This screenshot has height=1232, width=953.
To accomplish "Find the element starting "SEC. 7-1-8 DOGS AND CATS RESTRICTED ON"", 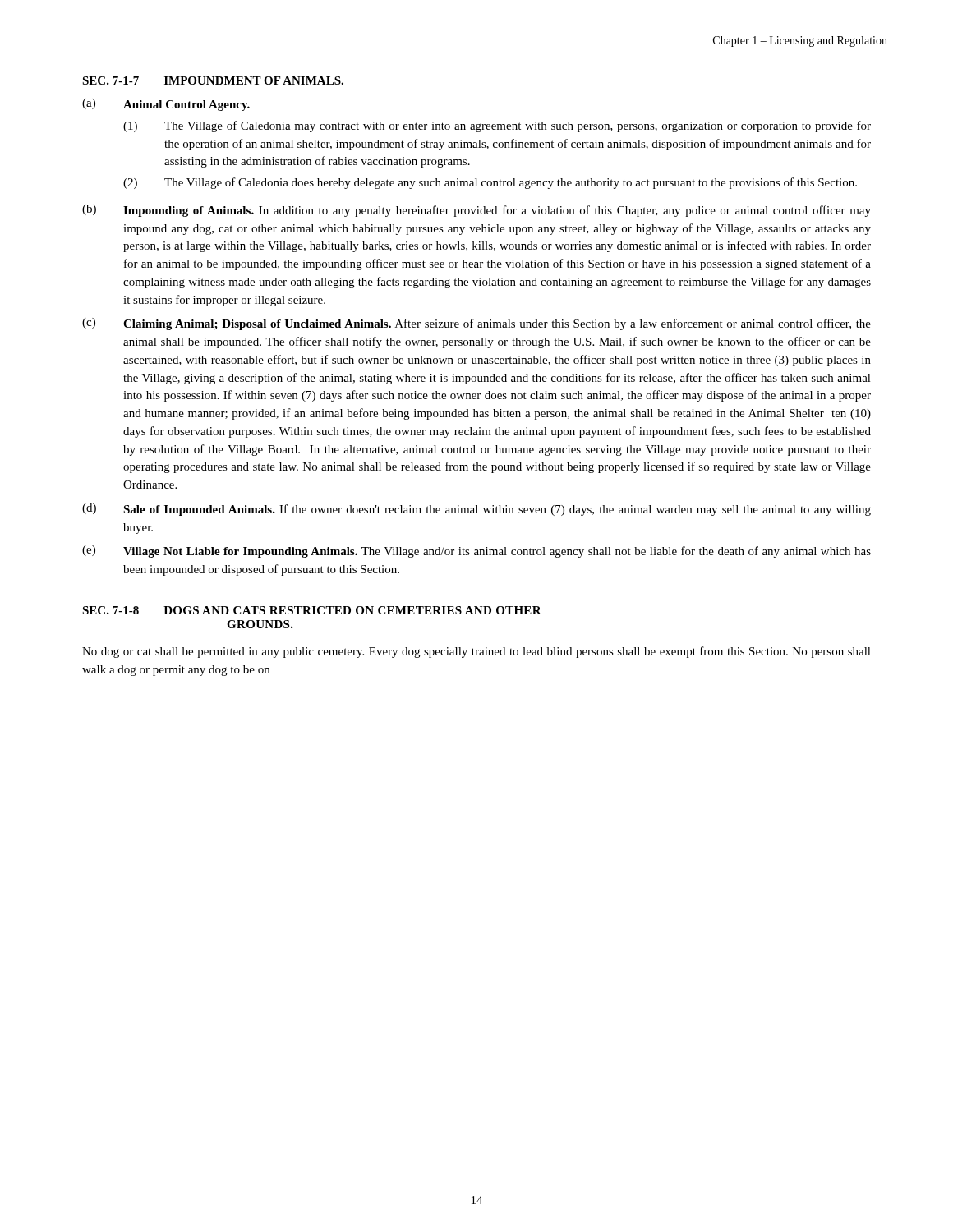I will pos(312,617).
